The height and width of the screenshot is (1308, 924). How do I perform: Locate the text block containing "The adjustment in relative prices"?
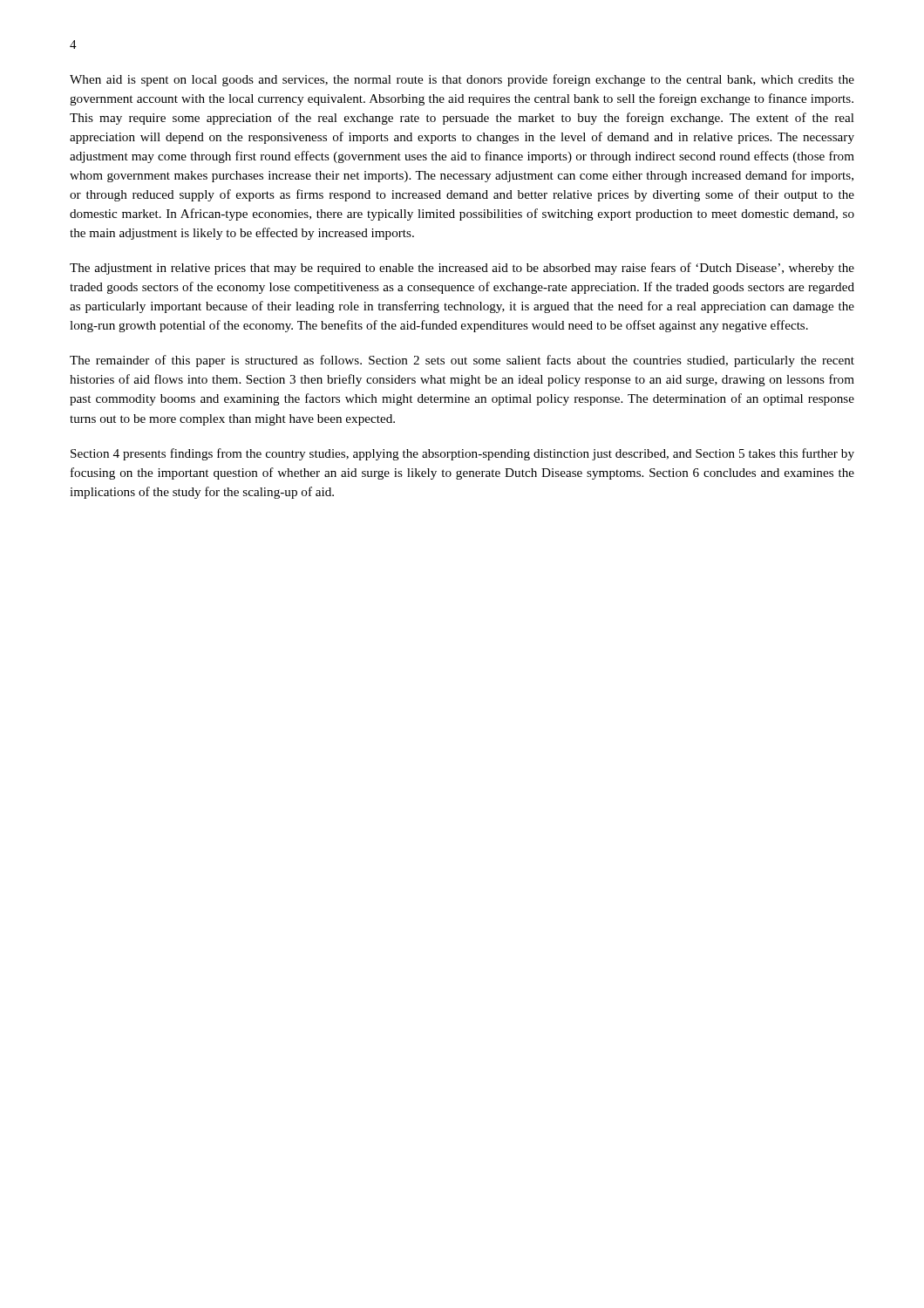click(x=462, y=296)
